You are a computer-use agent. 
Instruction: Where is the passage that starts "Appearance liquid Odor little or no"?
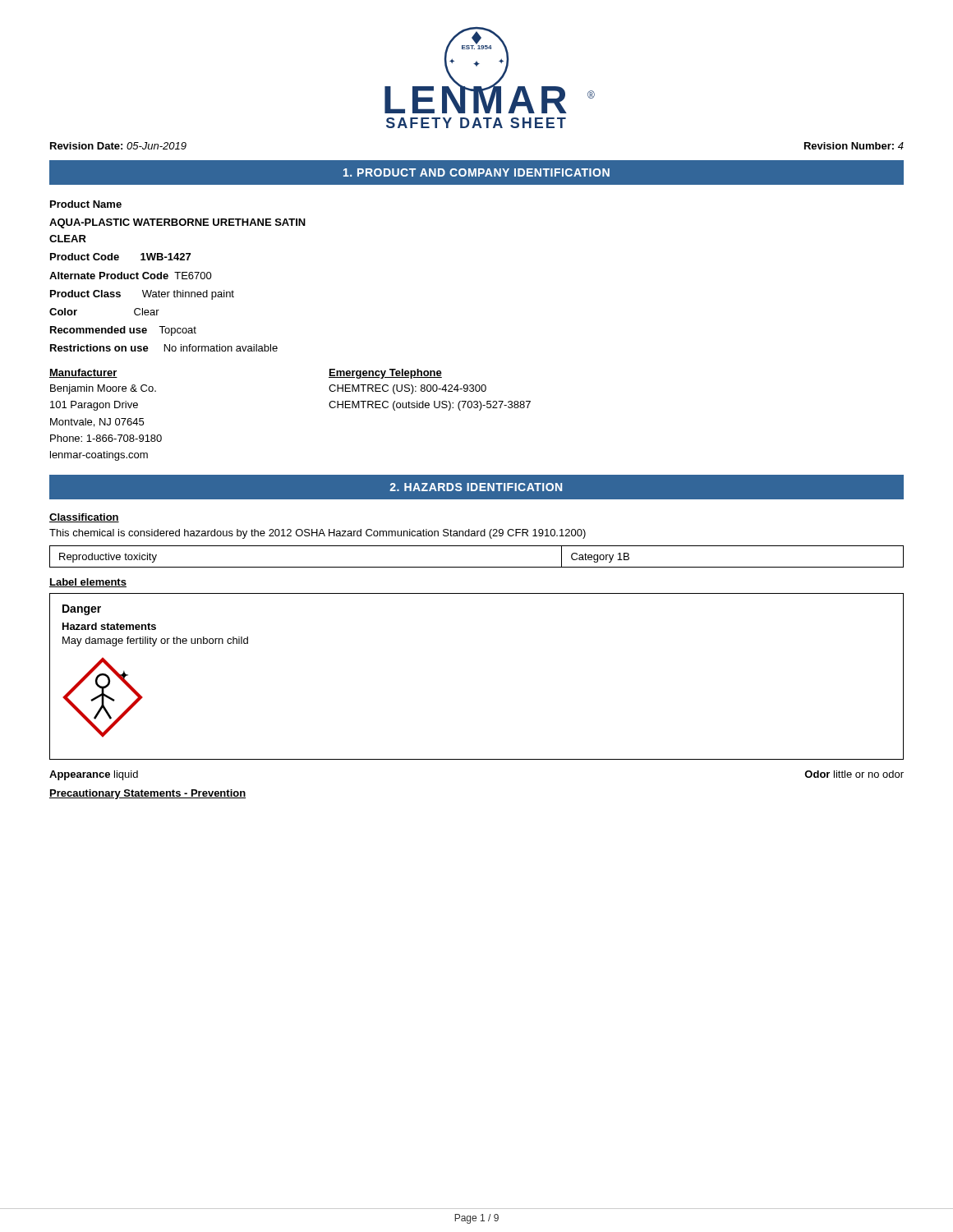(x=94, y=775)
